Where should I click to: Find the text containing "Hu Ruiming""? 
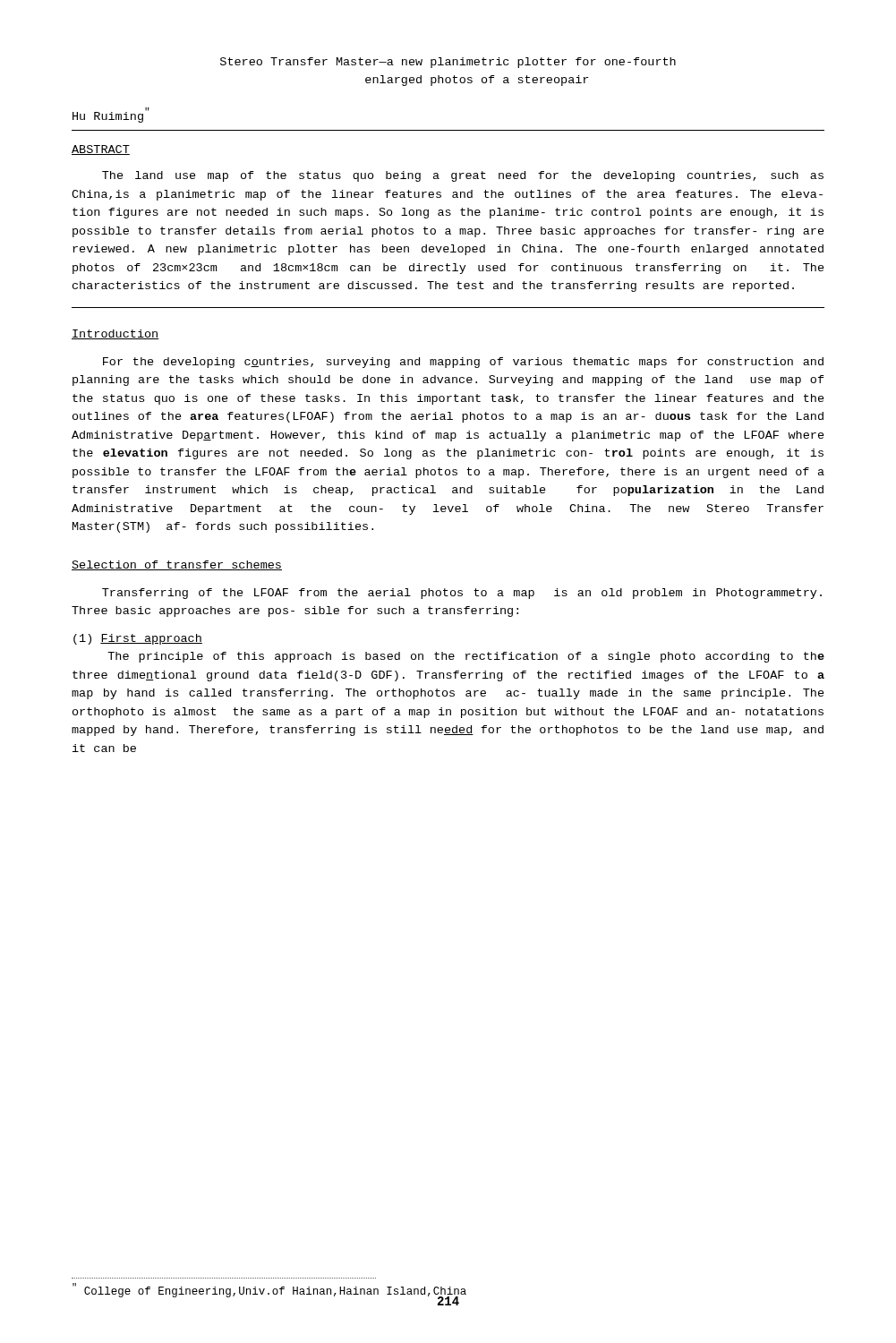111,114
